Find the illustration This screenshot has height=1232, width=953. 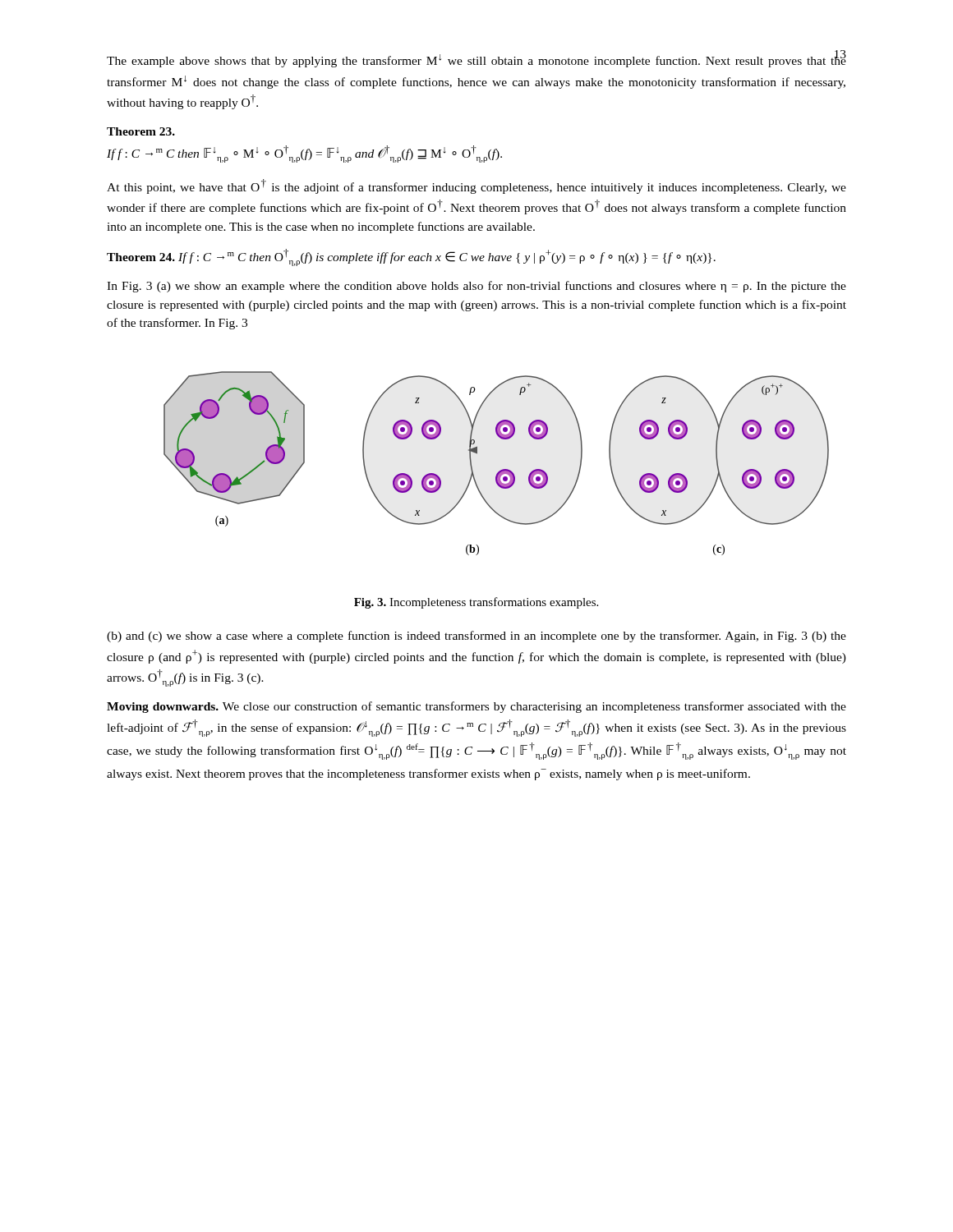(476, 469)
